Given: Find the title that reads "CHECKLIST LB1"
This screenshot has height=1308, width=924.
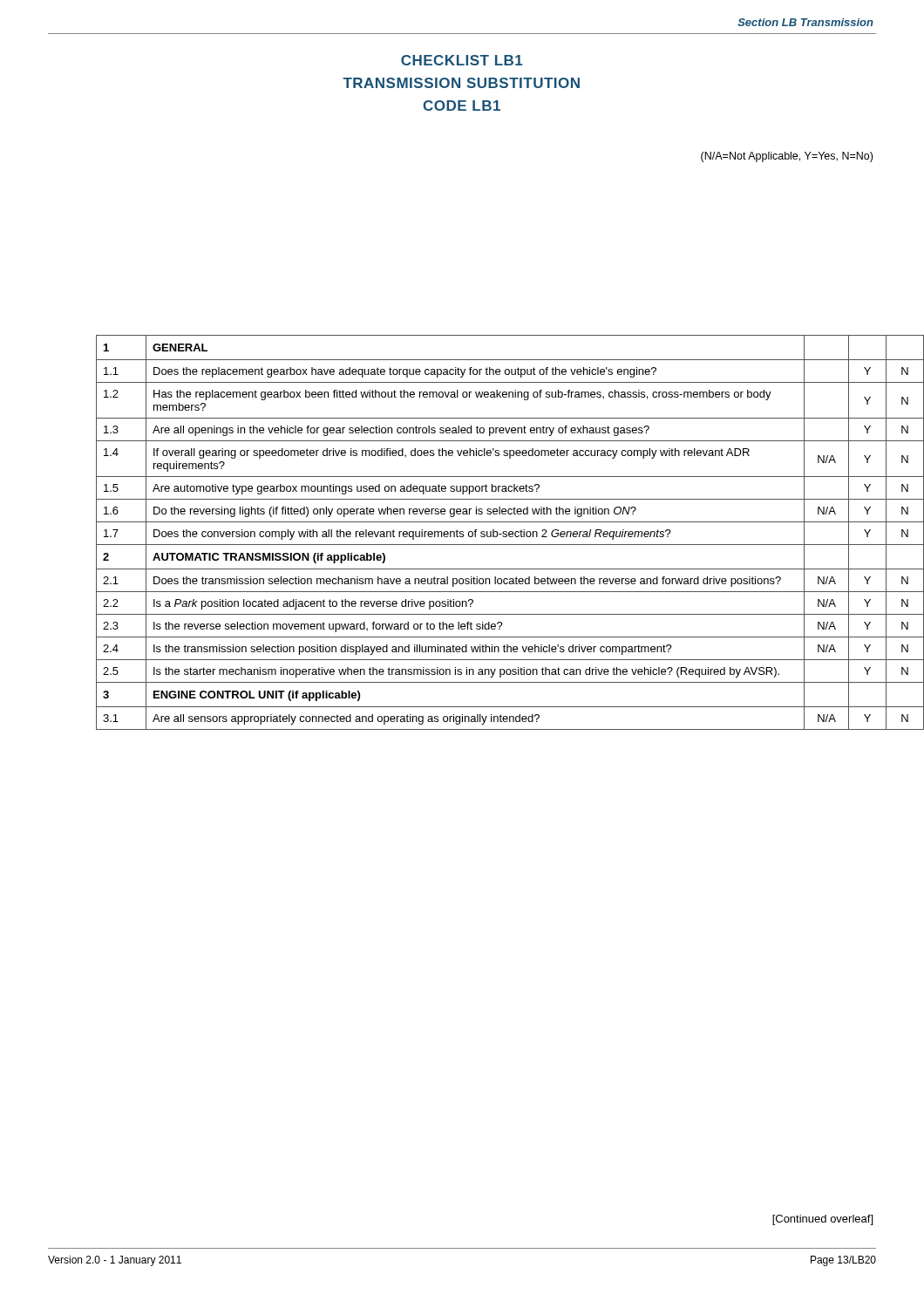Looking at the screenshot, I should pyautogui.click(x=462, y=61).
